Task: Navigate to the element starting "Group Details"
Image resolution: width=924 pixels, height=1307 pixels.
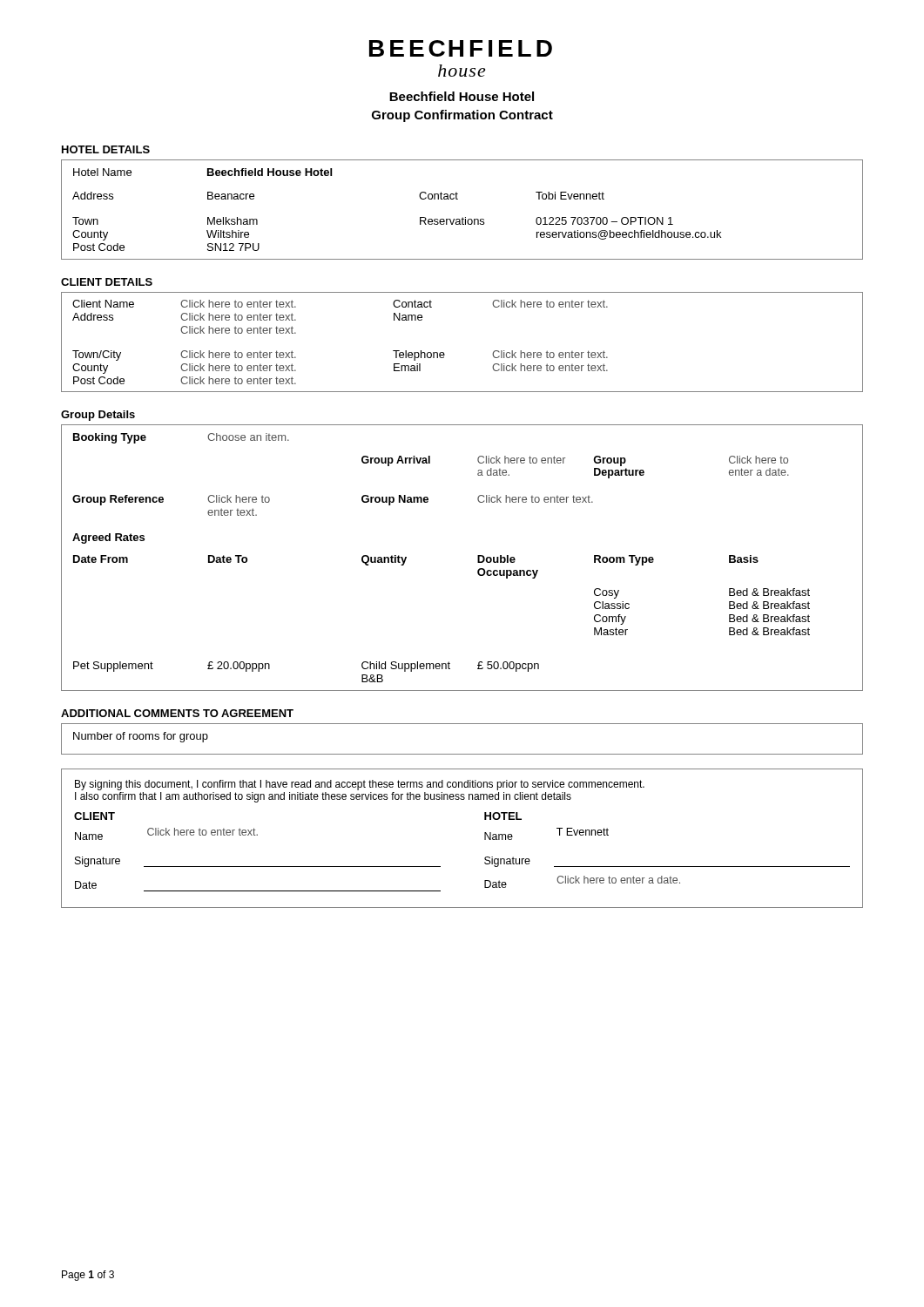Action: (x=98, y=414)
